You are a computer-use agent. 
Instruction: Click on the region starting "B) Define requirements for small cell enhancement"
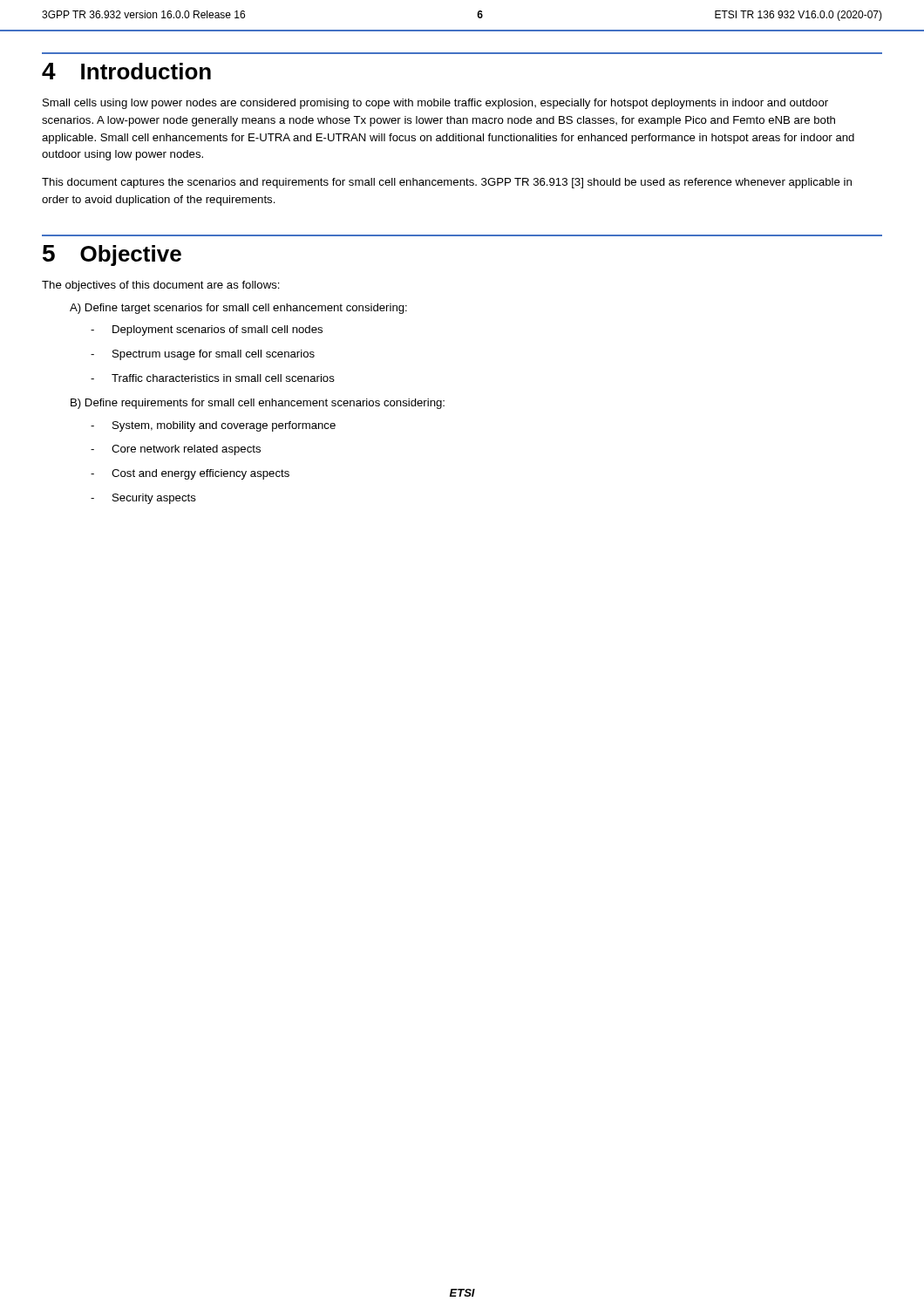[258, 402]
